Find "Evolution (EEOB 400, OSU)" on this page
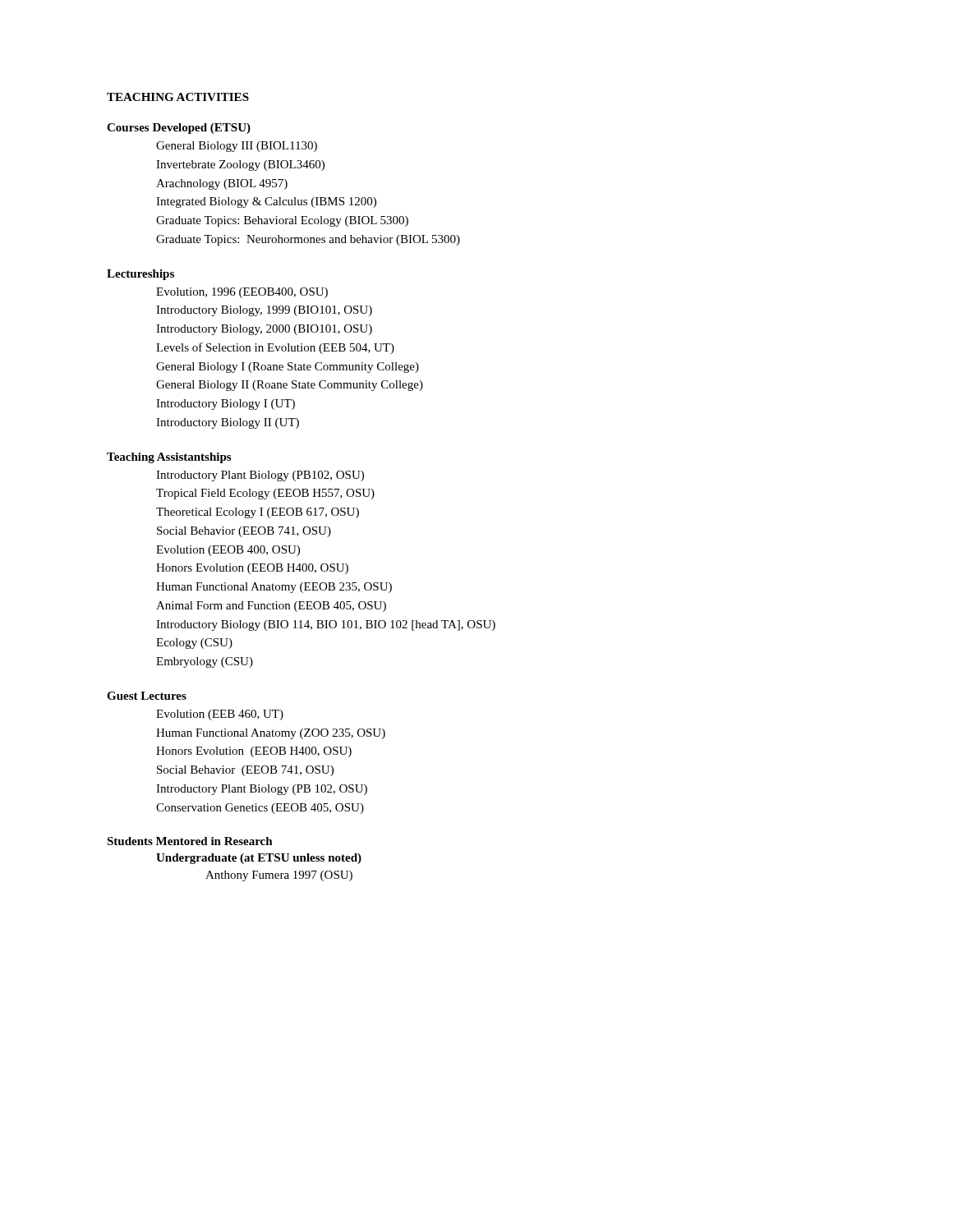 tap(228, 549)
